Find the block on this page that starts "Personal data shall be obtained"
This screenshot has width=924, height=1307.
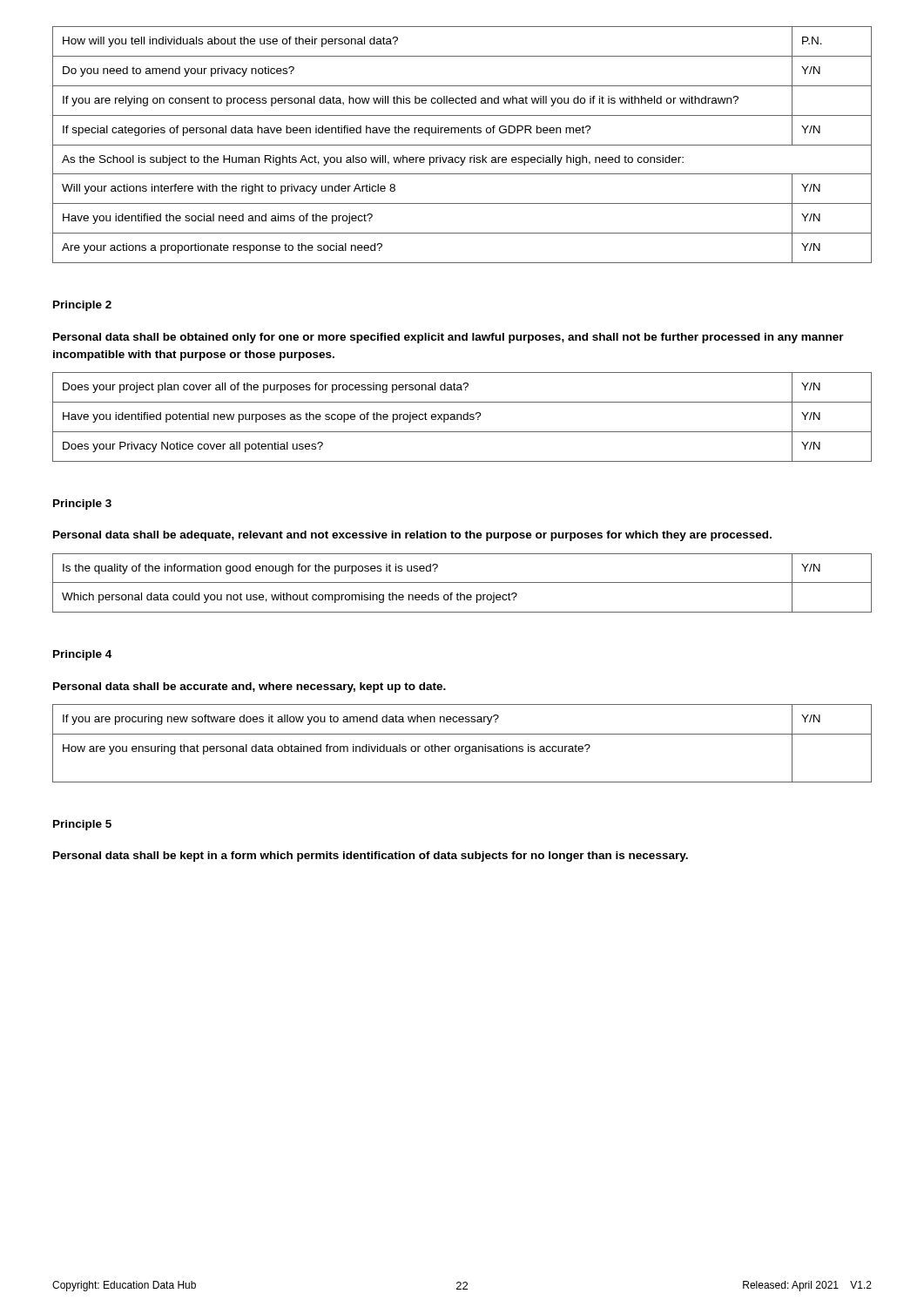tap(462, 346)
